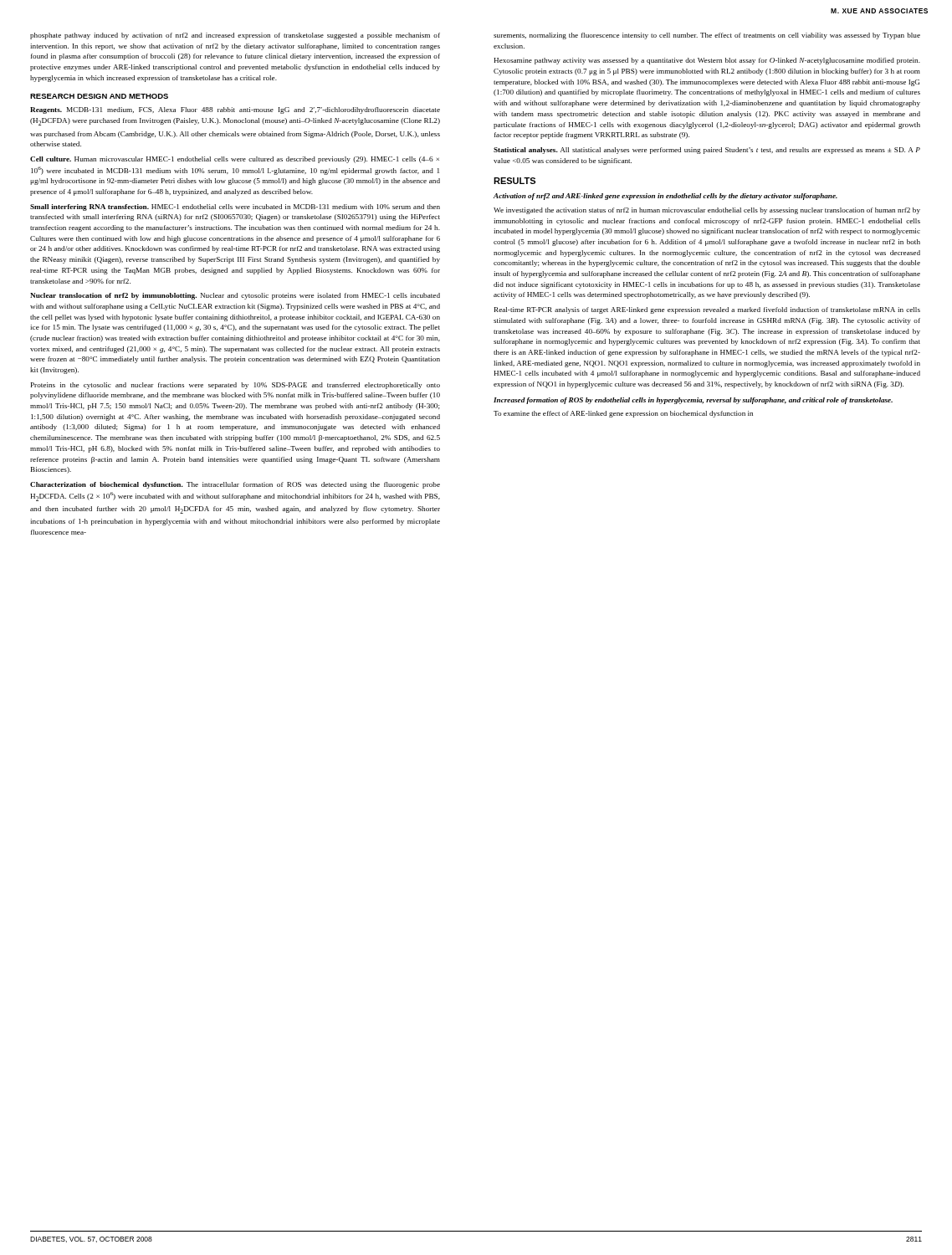952x1255 pixels.
Task: Locate the text block that reads "Cell culture. Human microvascular HMEC-1 endothelial cells were"
Action: tap(235, 176)
